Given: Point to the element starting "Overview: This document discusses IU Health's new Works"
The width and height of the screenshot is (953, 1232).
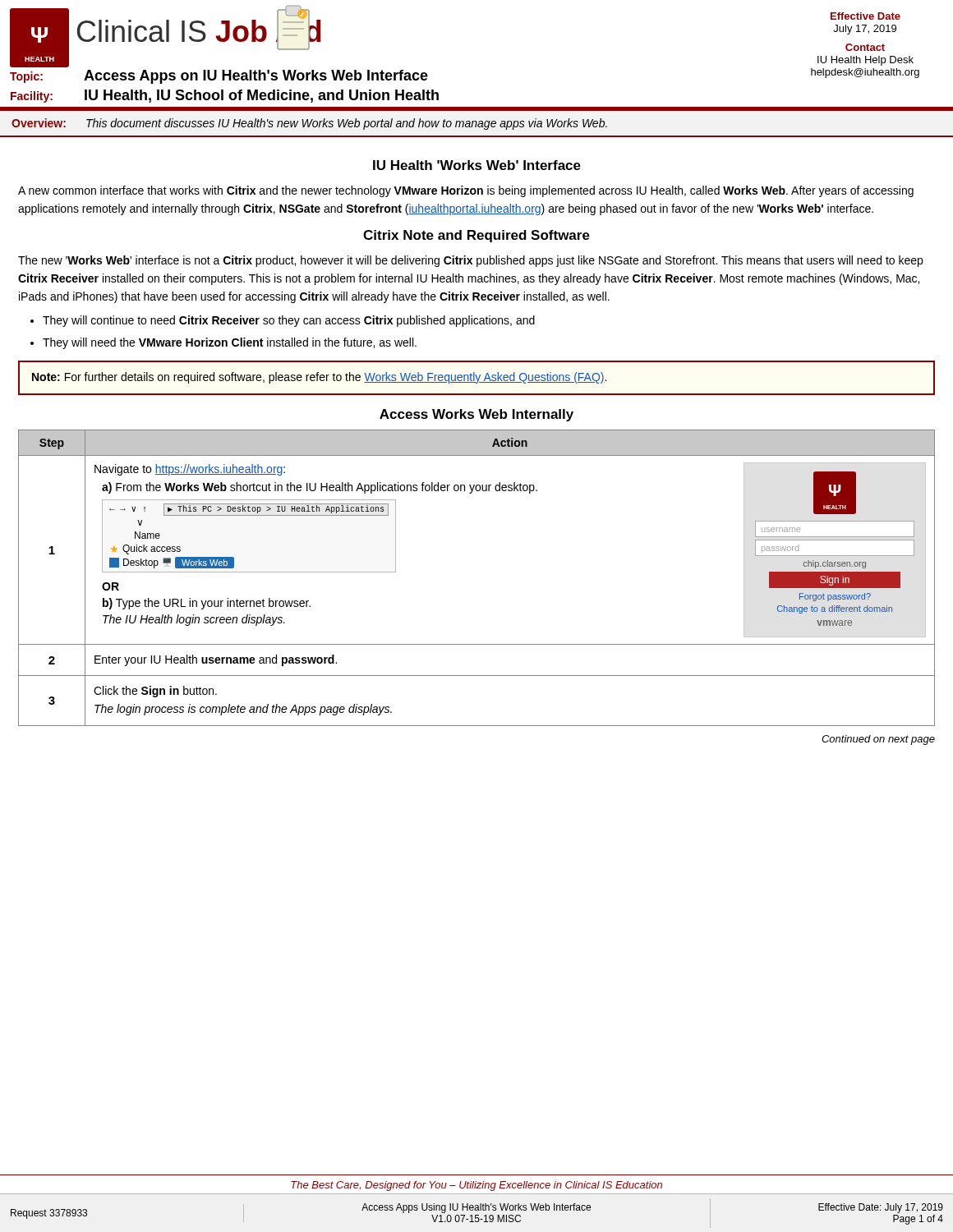Looking at the screenshot, I should click(310, 123).
